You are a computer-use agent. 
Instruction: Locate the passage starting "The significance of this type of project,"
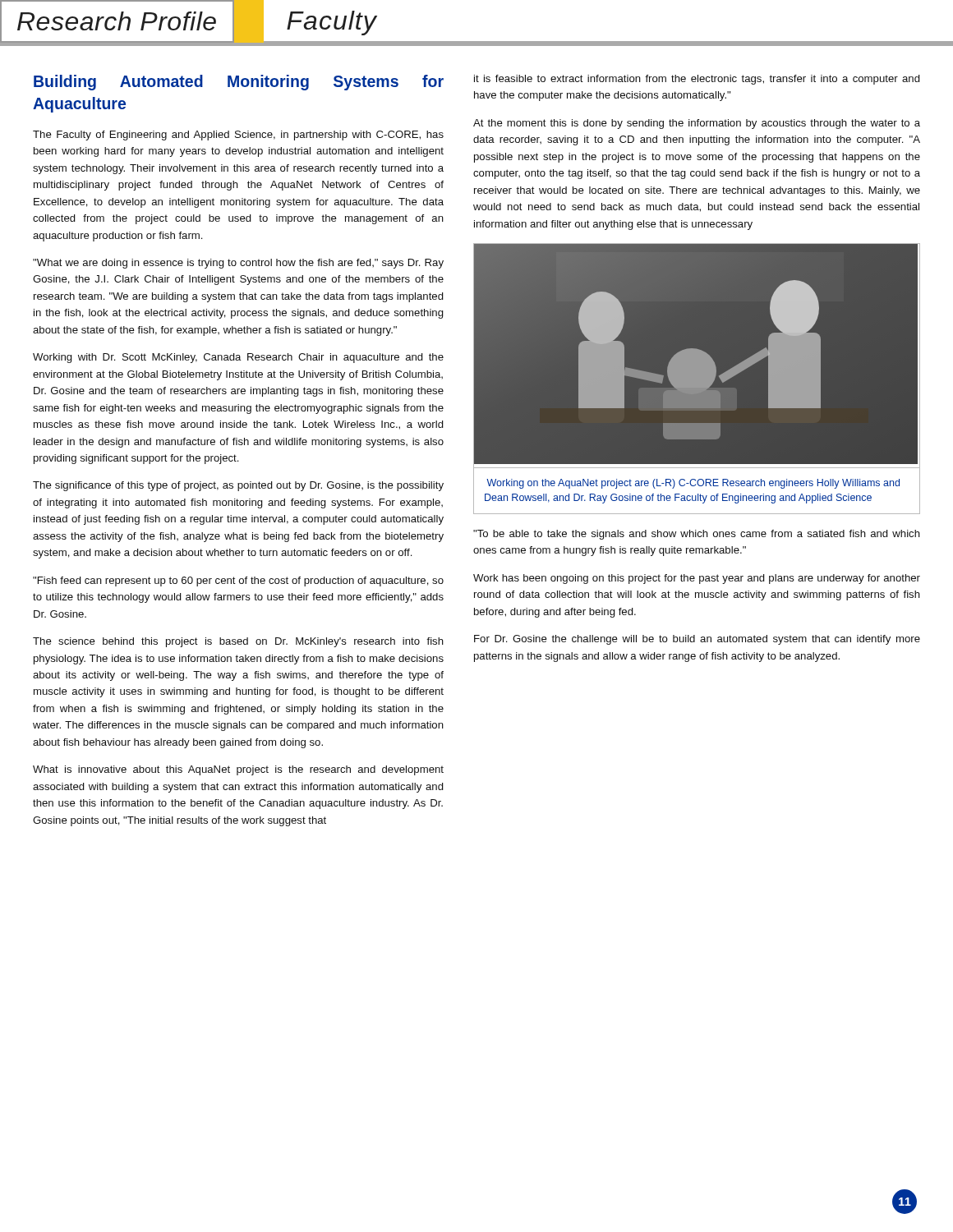(238, 519)
